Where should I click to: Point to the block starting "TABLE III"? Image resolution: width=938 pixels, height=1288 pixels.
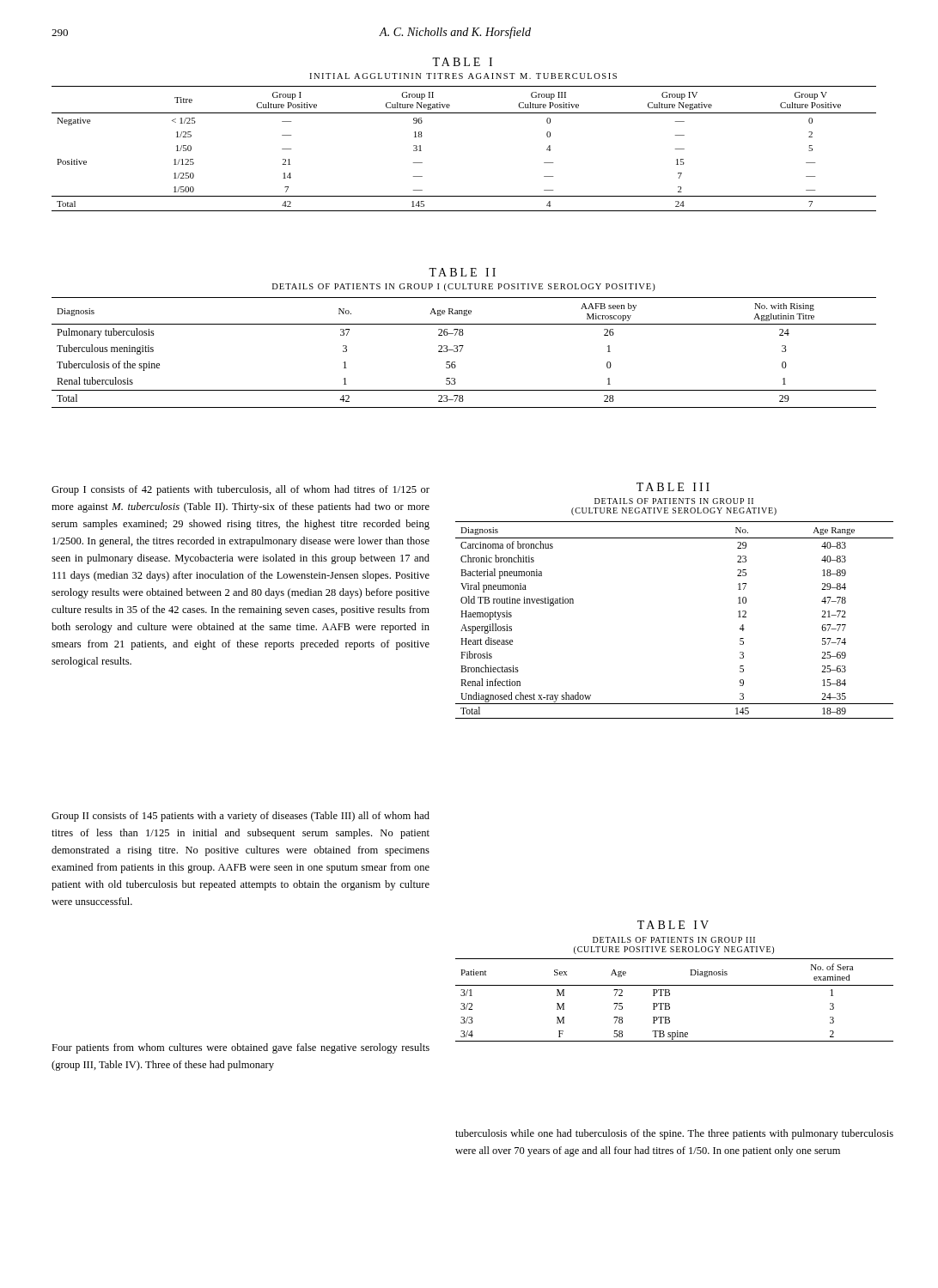point(674,487)
